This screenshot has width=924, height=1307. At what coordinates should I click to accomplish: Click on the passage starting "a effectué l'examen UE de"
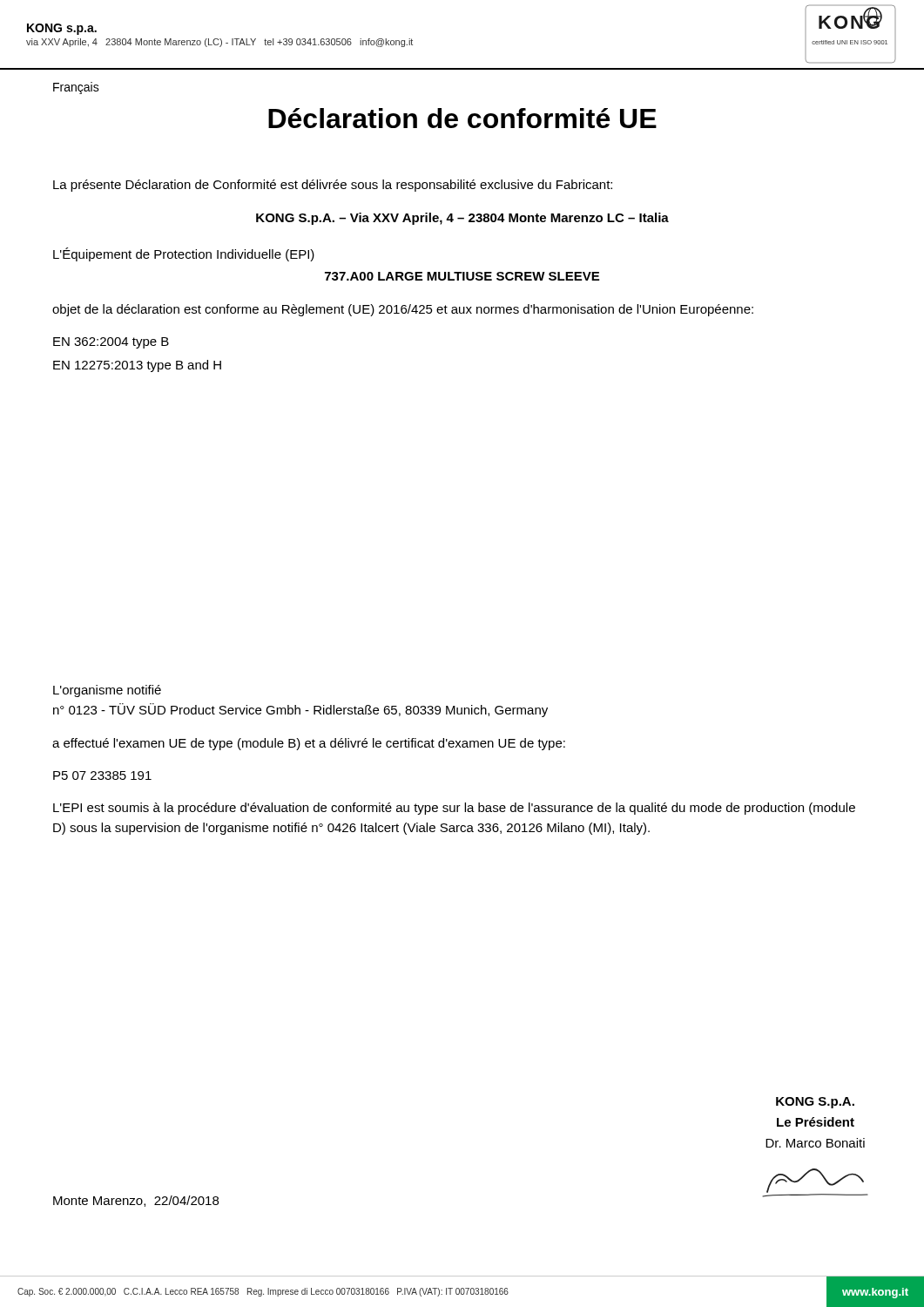[x=309, y=742]
